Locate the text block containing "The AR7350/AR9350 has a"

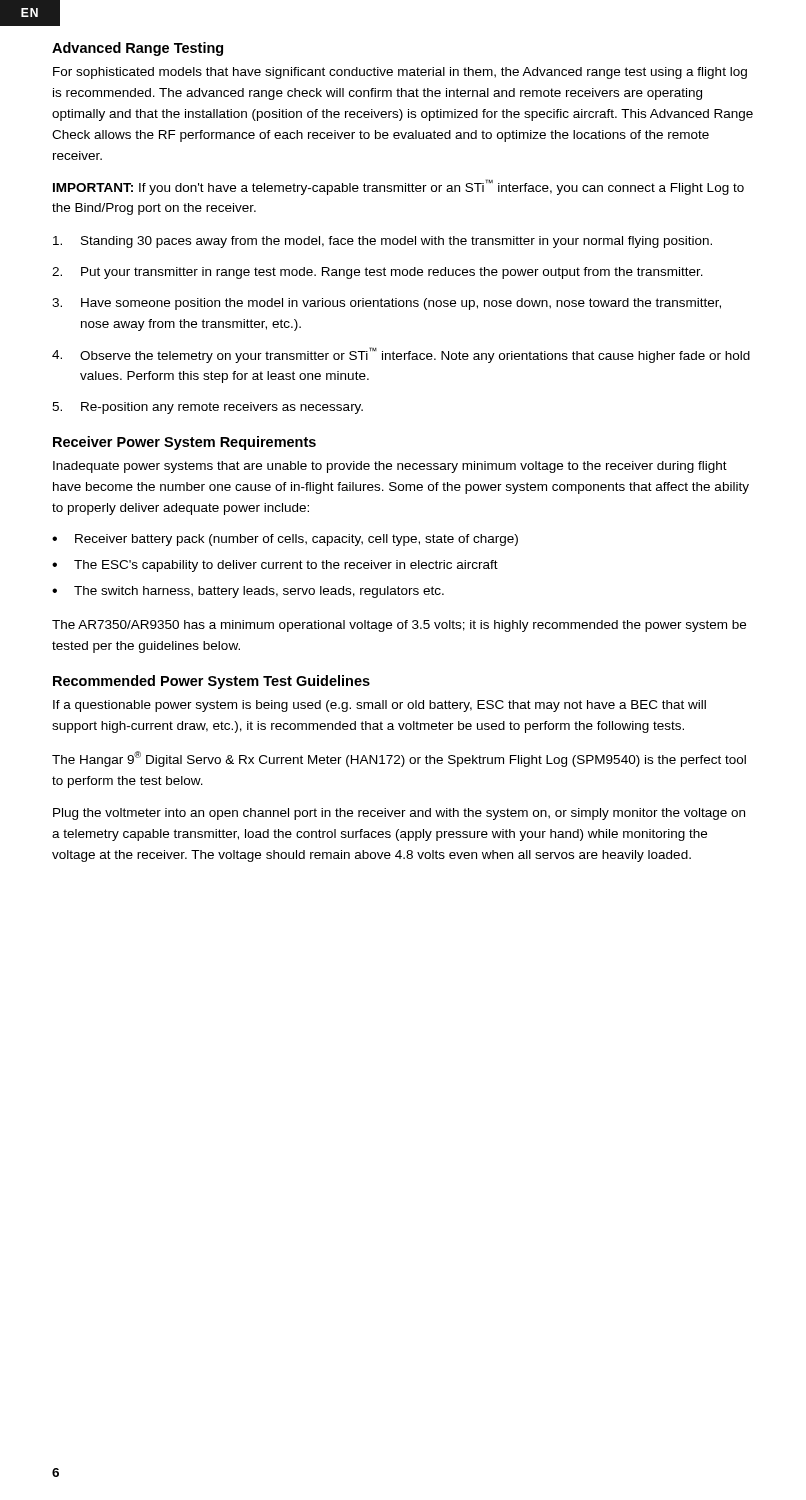click(x=399, y=635)
